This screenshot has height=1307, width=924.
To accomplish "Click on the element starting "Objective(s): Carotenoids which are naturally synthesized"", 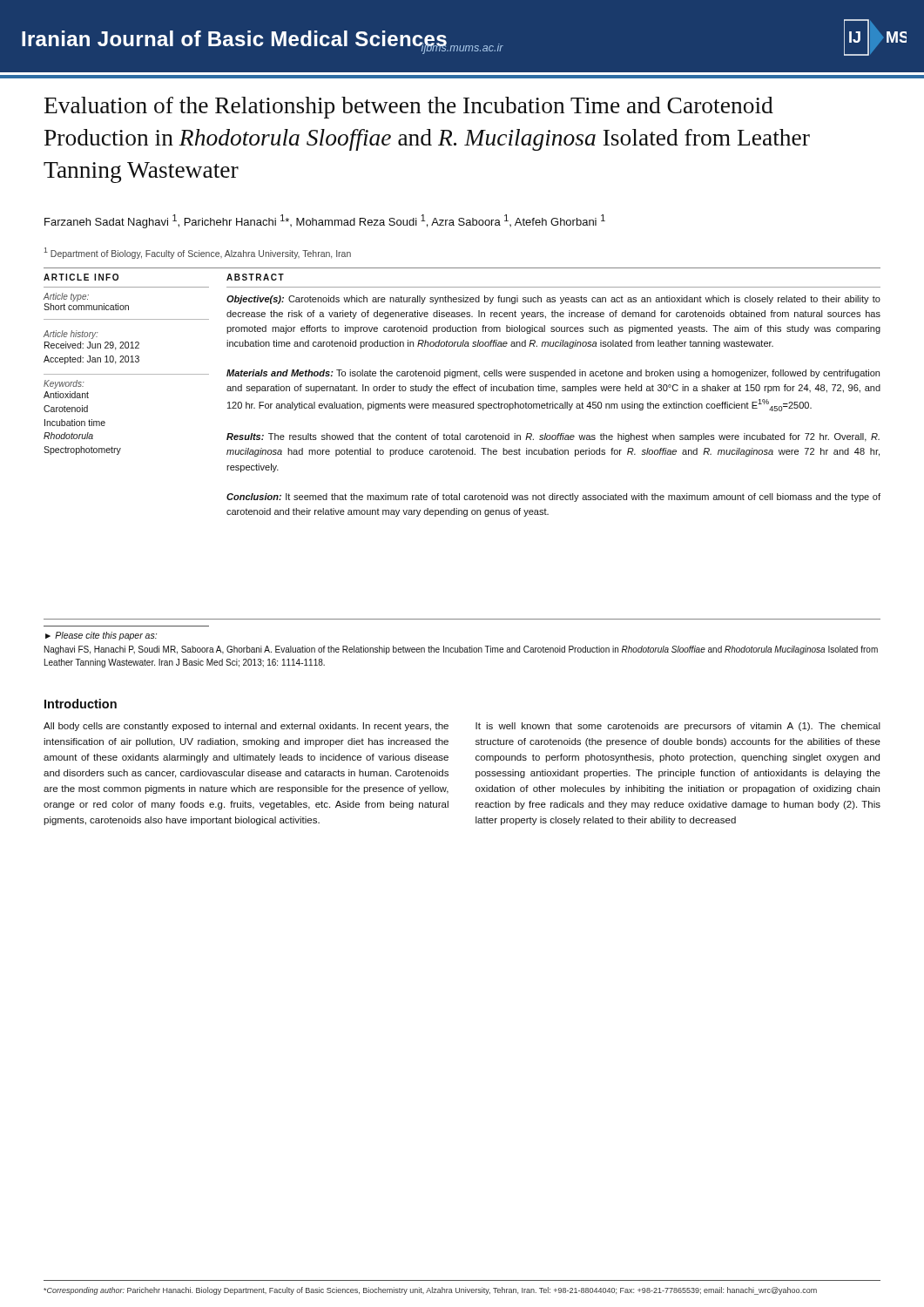I will coord(553,405).
